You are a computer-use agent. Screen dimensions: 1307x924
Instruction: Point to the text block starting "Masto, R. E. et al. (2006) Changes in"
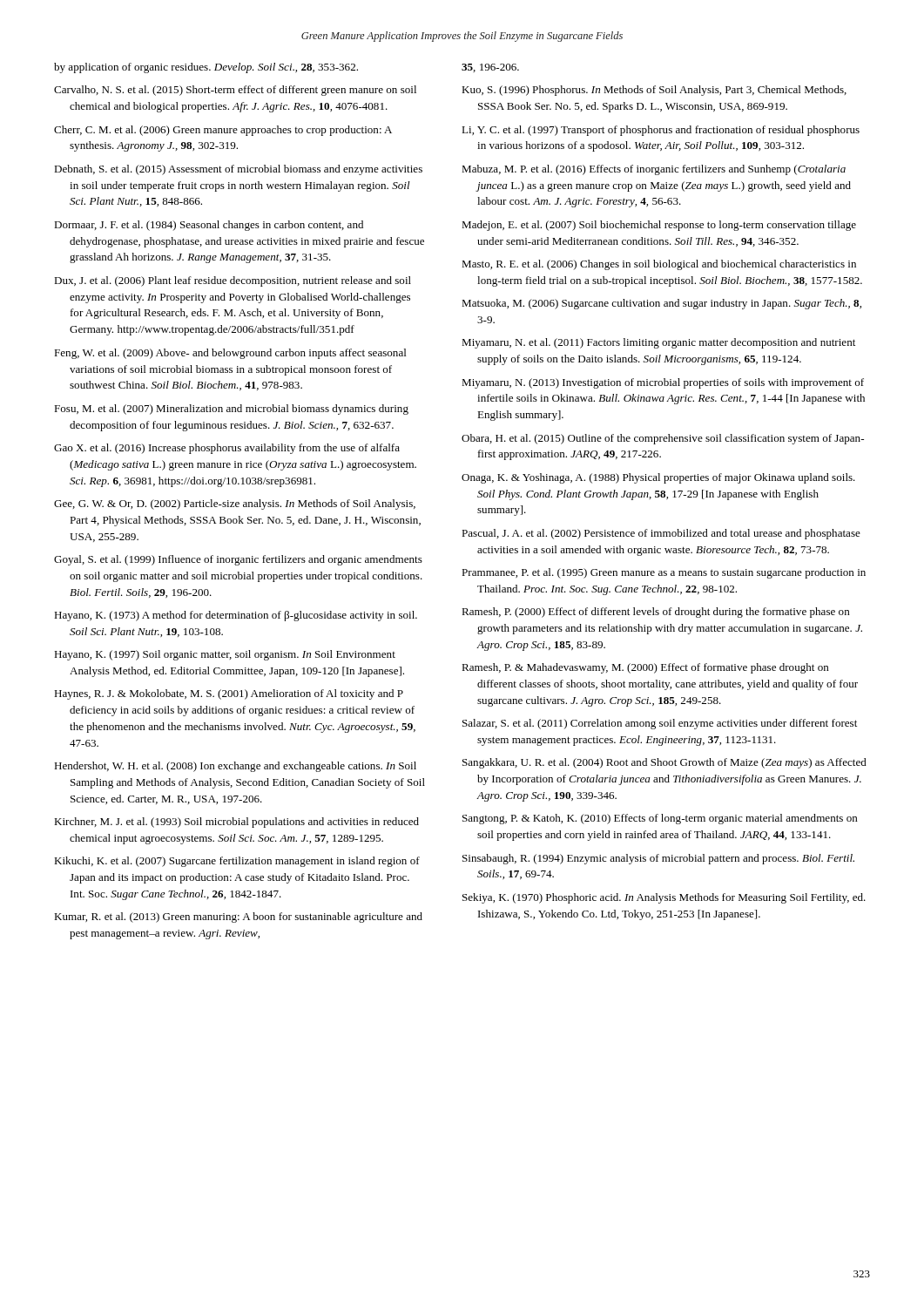[662, 272]
